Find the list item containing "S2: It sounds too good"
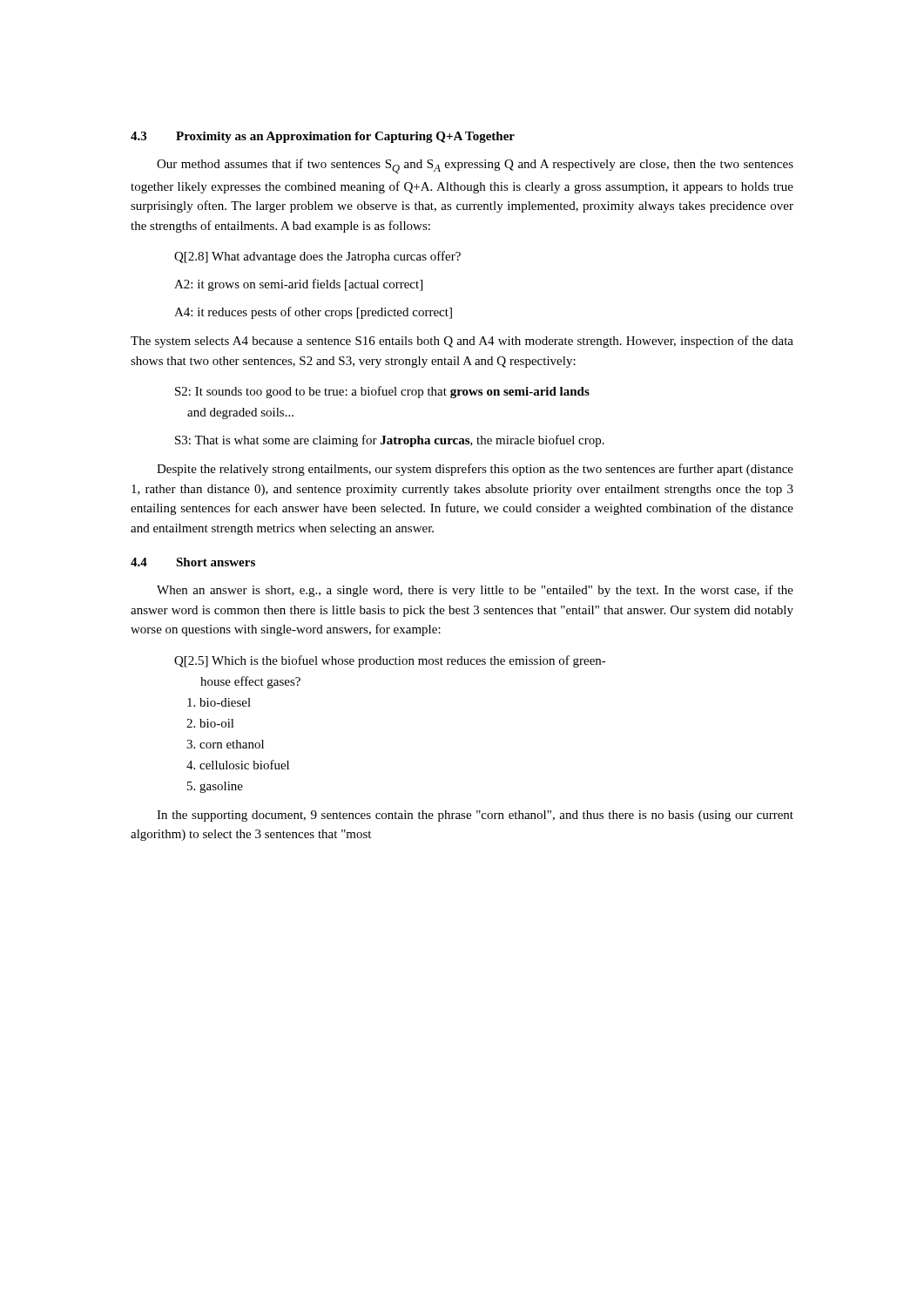Viewport: 924px width, 1307px height. pos(382,402)
